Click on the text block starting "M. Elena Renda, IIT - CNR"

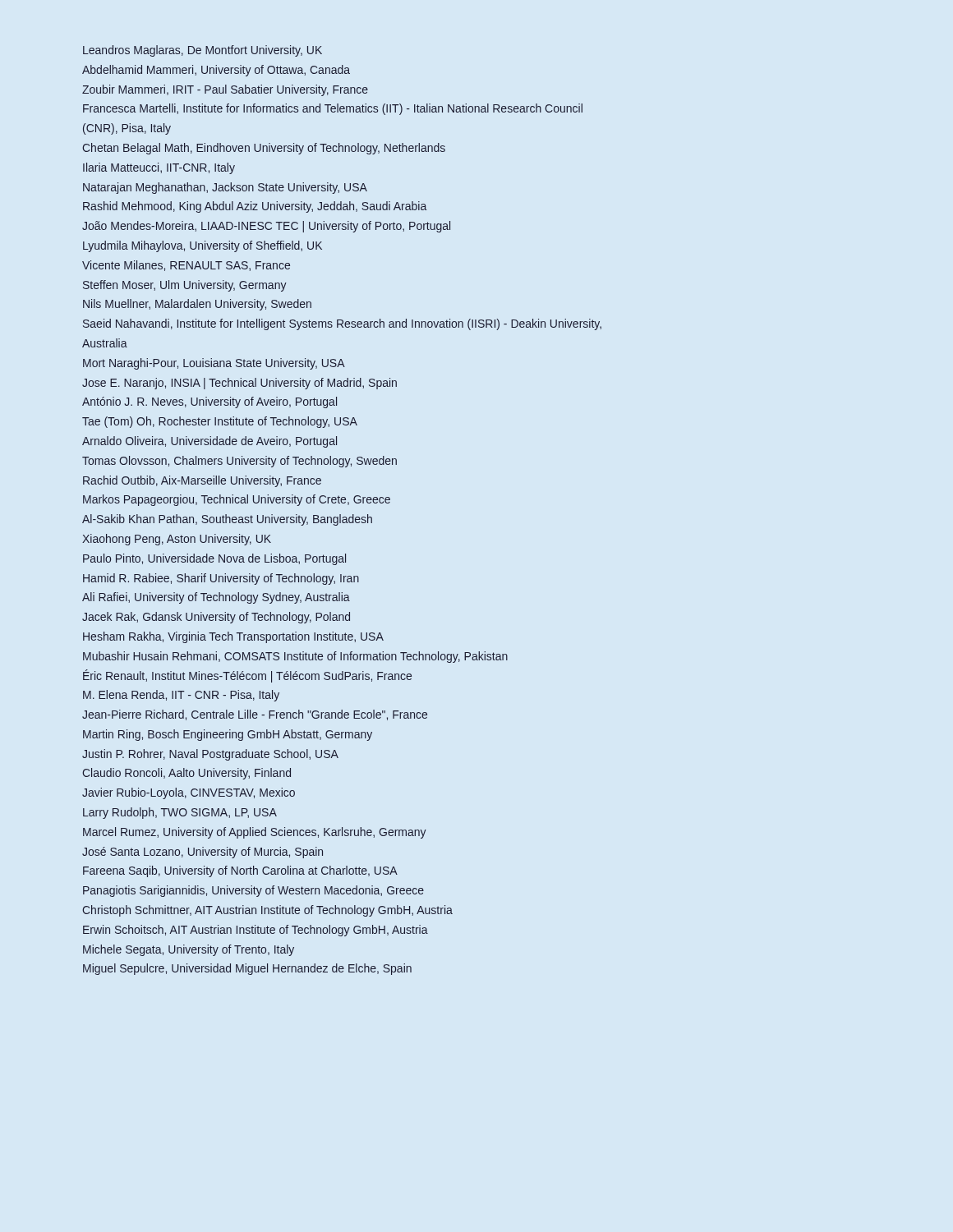click(181, 696)
